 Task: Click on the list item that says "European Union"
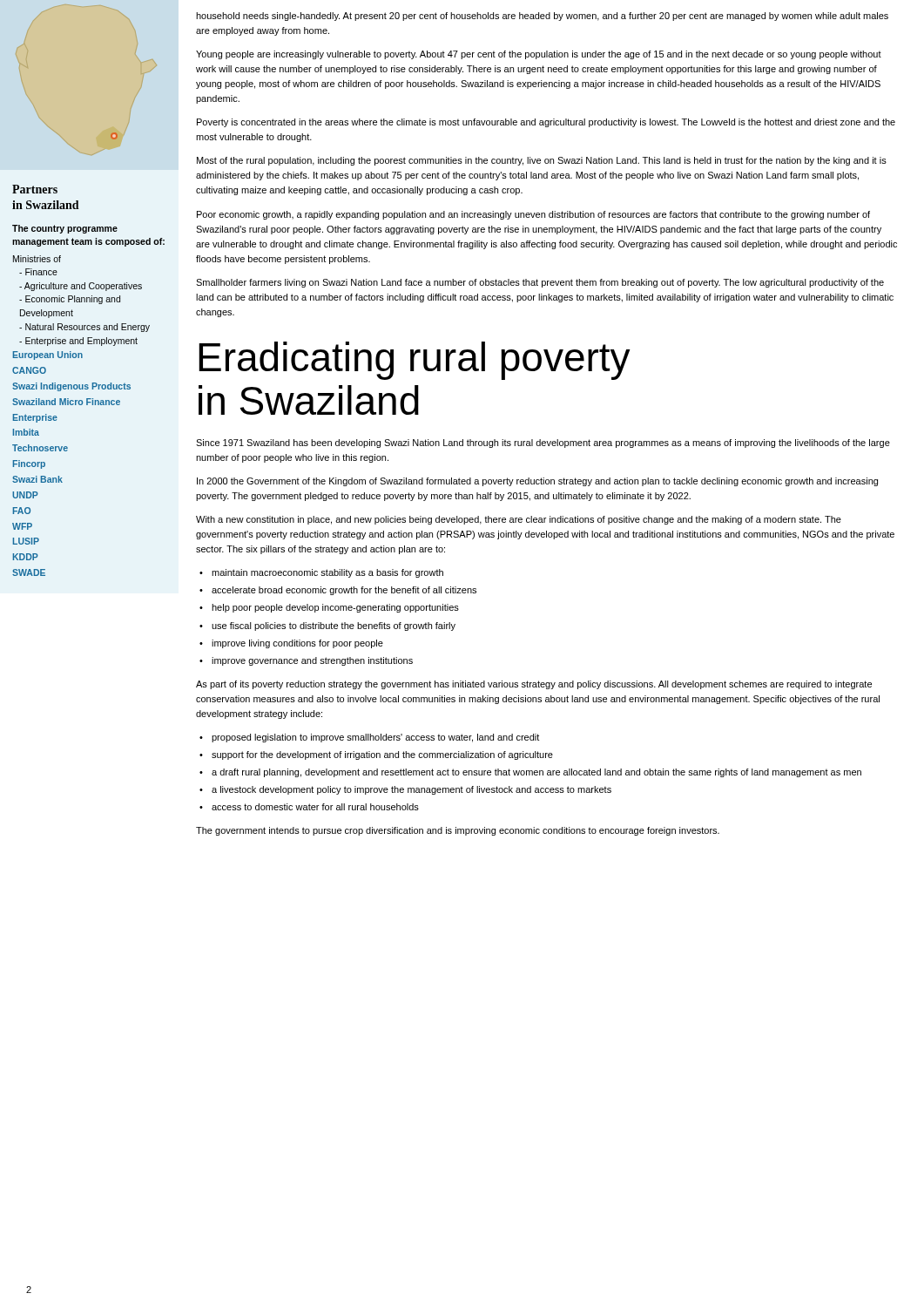tap(47, 355)
